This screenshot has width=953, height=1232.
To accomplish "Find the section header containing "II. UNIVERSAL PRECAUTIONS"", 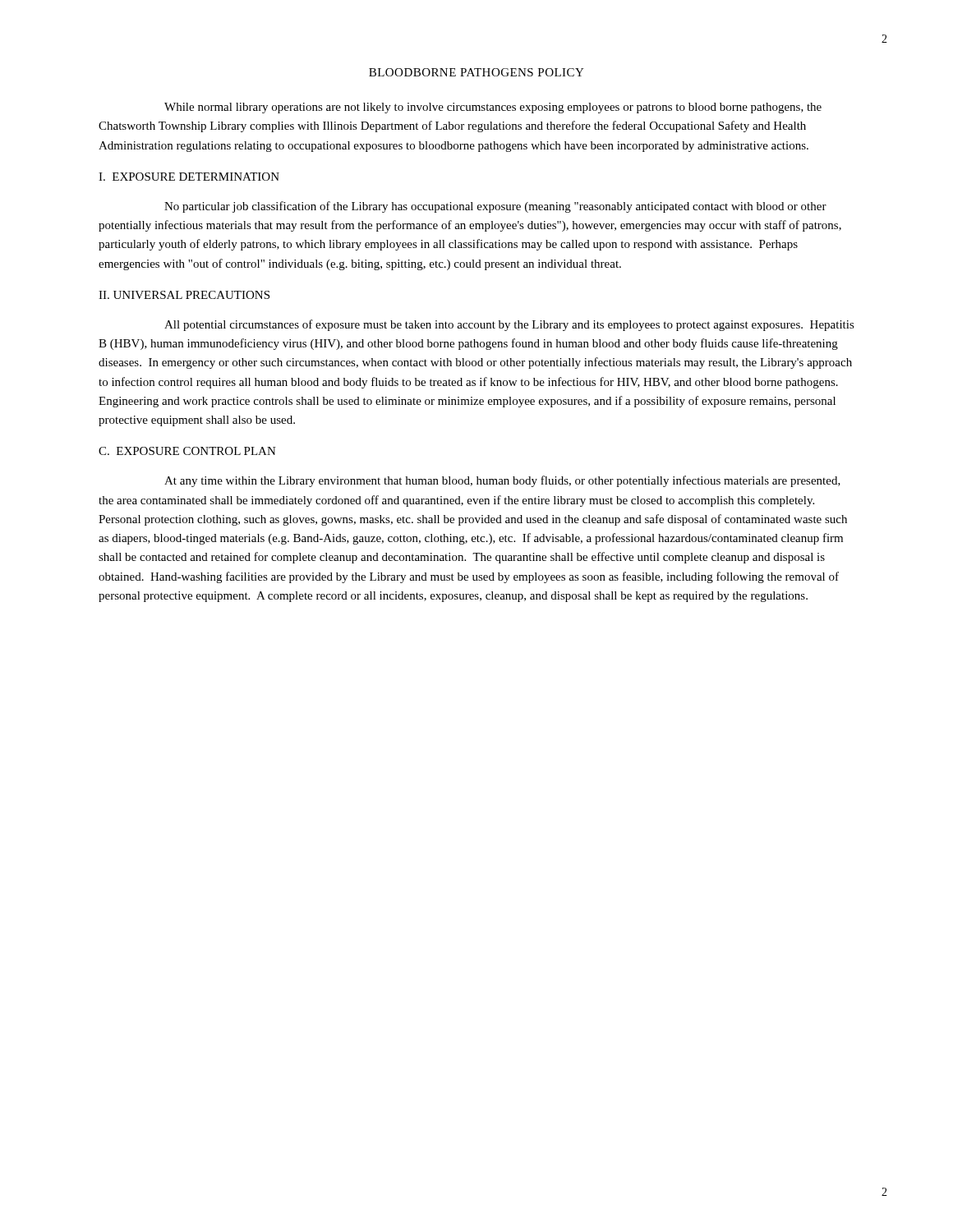I will tap(184, 295).
